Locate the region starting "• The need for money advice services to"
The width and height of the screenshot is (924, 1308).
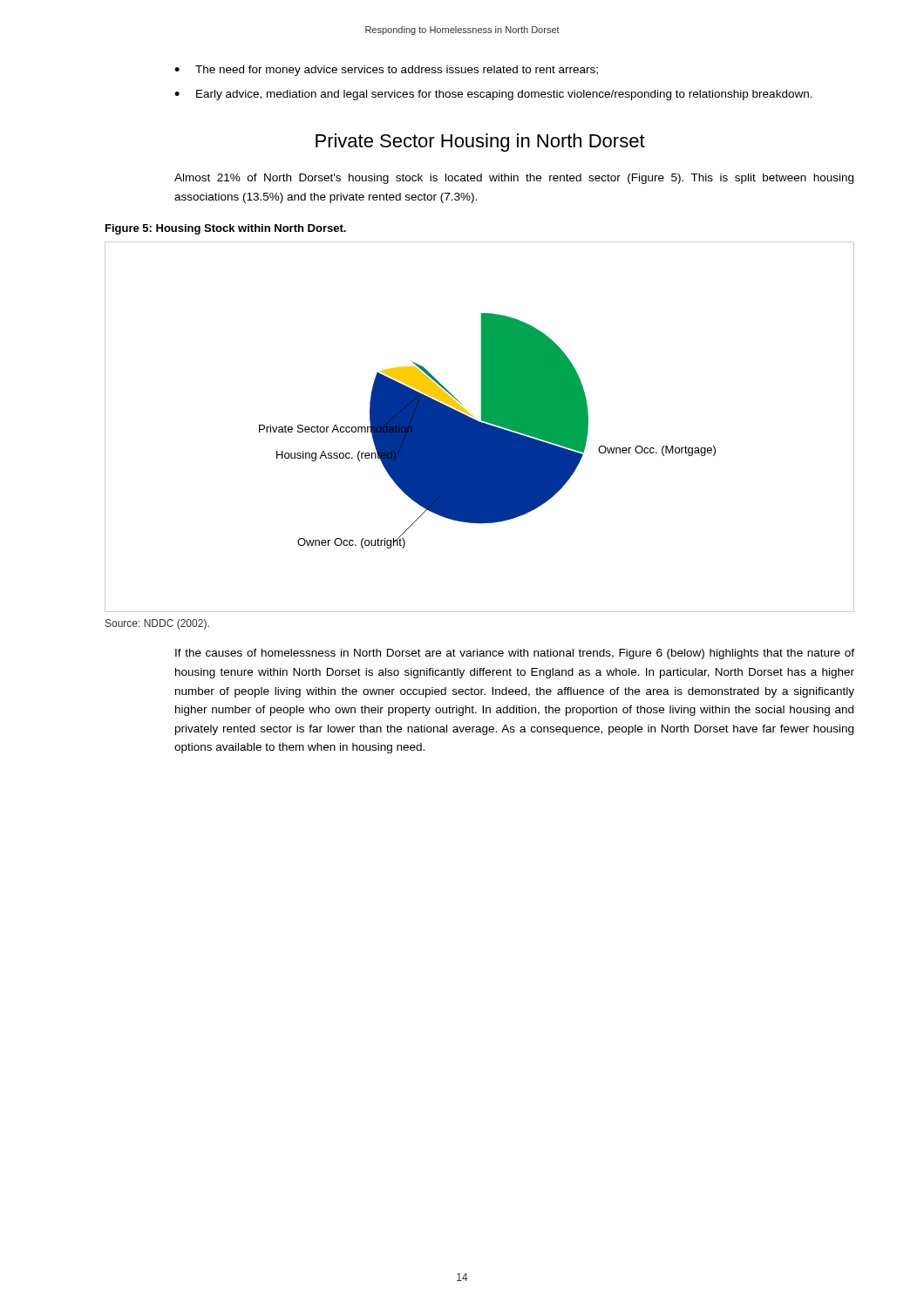click(x=514, y=71)
